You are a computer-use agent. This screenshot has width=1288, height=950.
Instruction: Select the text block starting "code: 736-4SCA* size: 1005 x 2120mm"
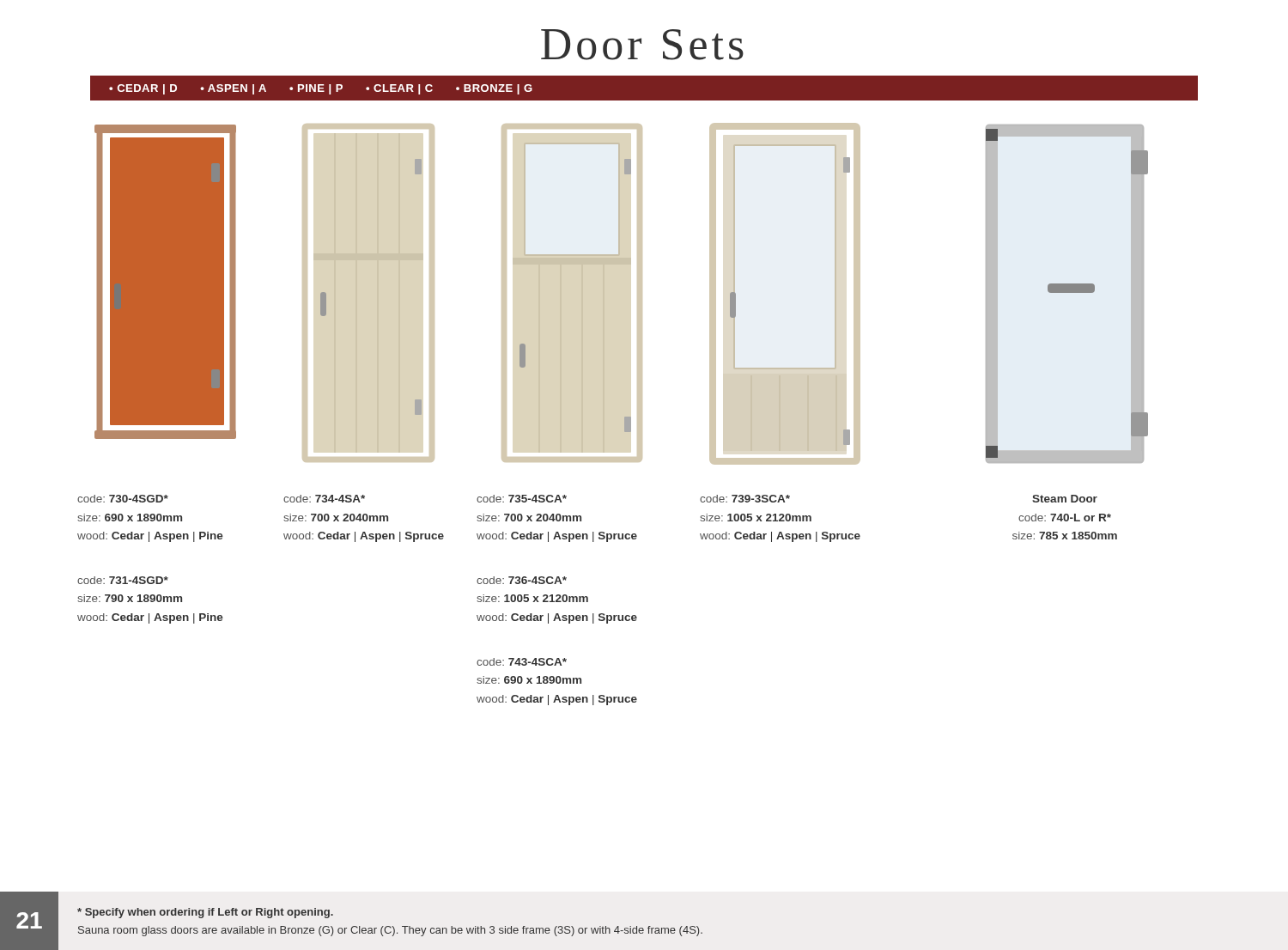click(x=557, y=599)
